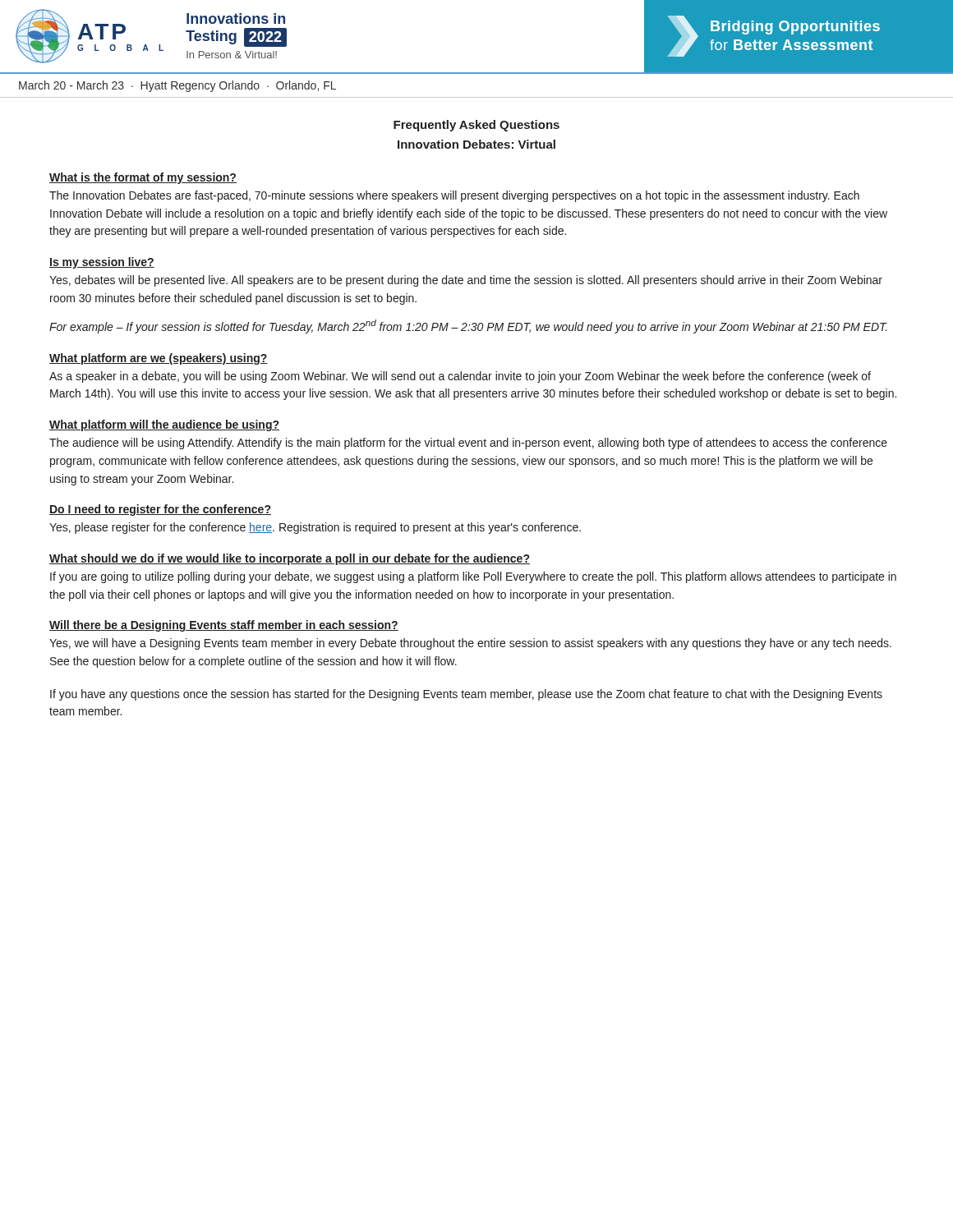This screenshot has height=1232, width=953.
Task: Locate the text starting "If you are going to"
Action: (x=476, y=586)
